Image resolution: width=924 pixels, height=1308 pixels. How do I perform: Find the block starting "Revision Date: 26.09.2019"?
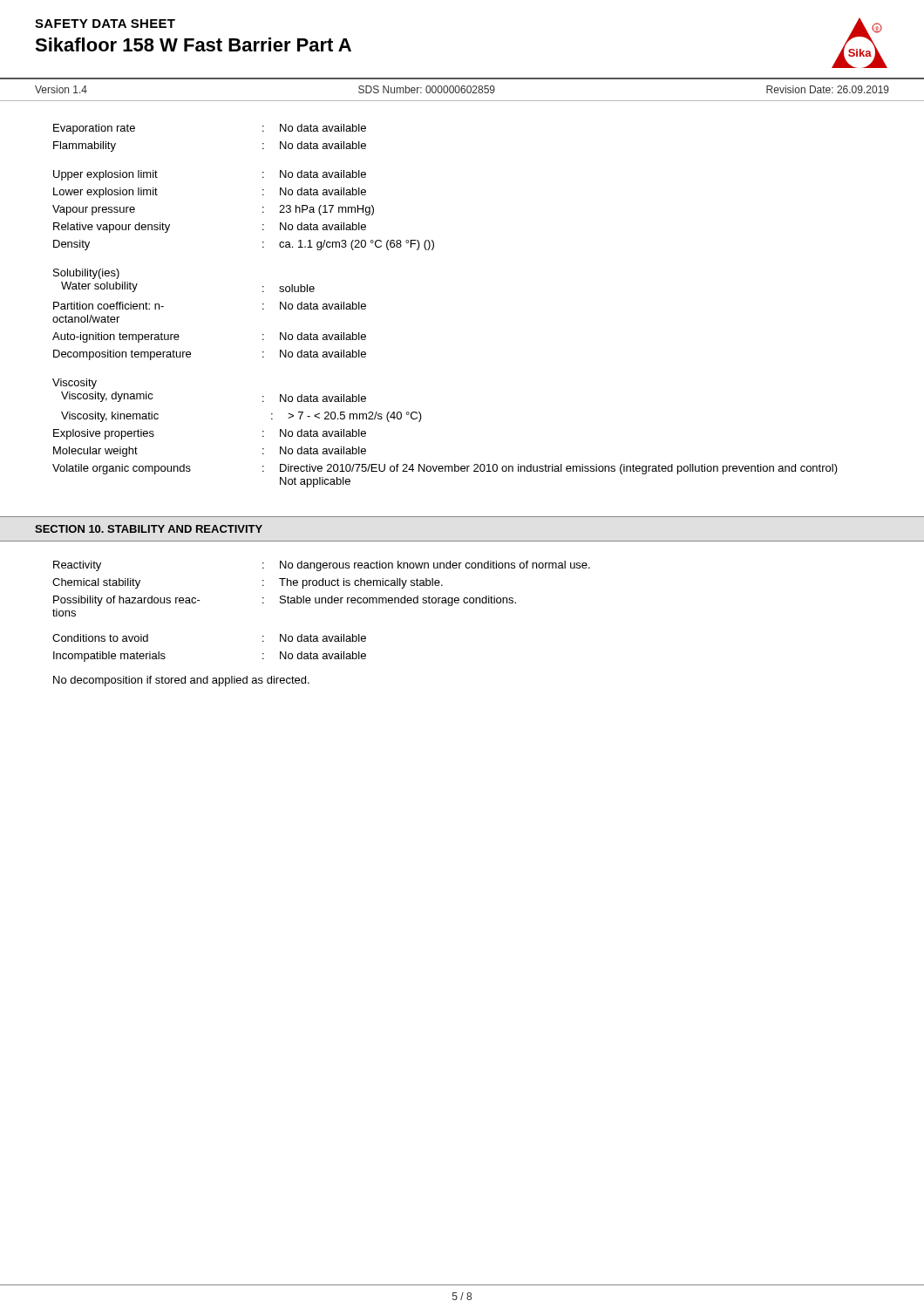tap(827, 90)
